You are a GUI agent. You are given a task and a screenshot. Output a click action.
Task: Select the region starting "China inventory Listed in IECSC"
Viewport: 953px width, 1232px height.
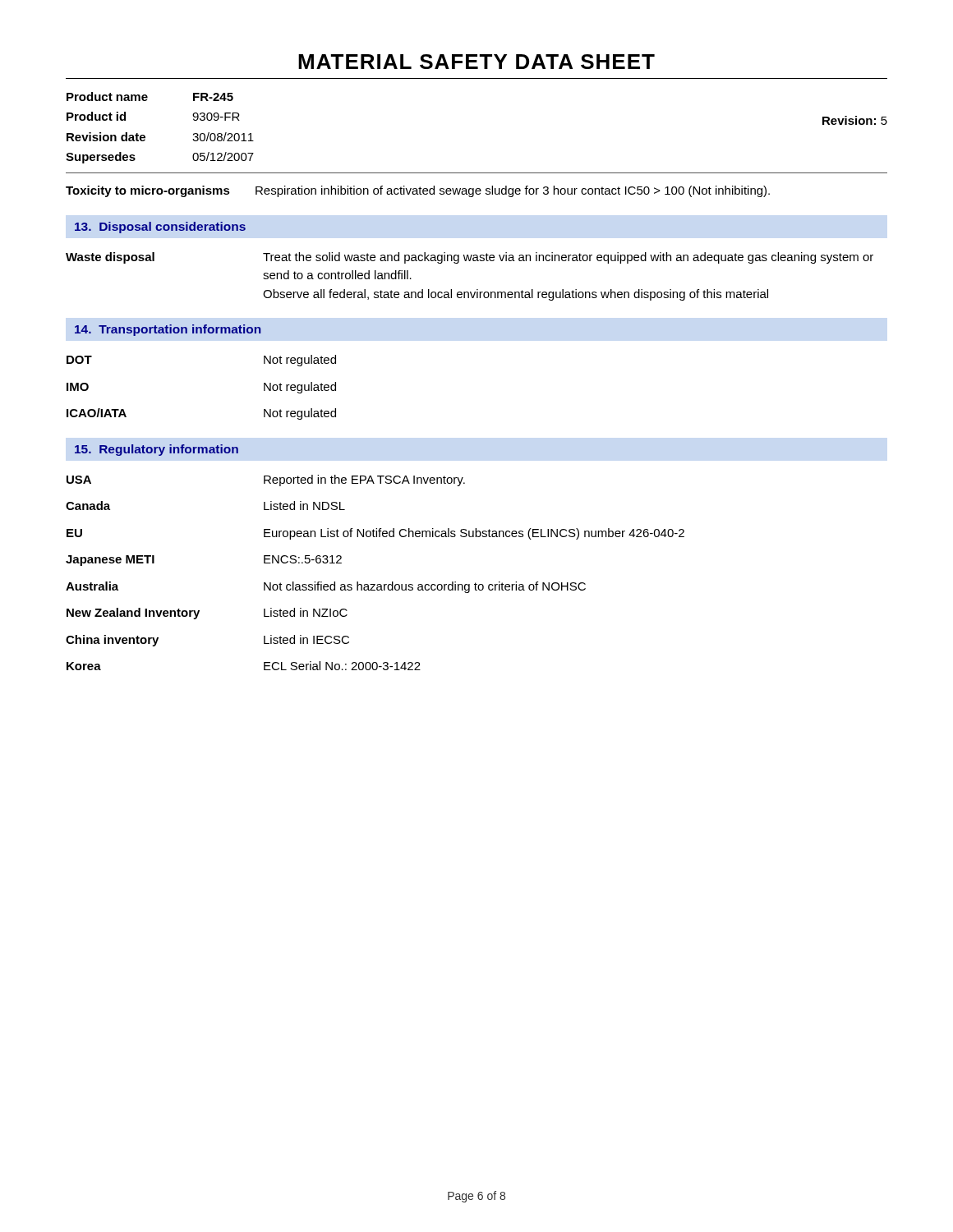[x=105, y=640]
